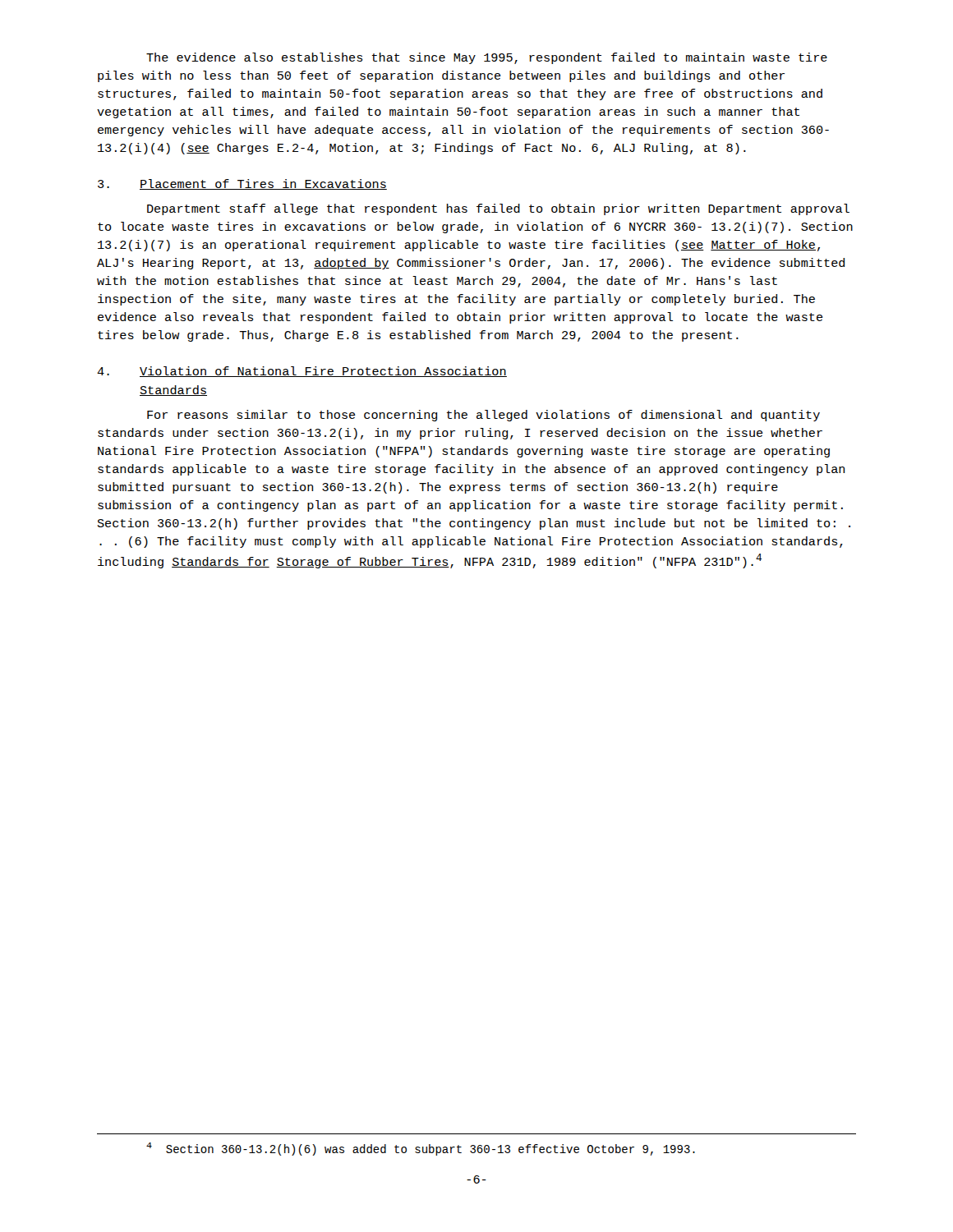
Task: Click the passage that begins "4 Section 360-13.2(h)(6) was added to"
Action: pyautogui.click(x=476, y=1149)
